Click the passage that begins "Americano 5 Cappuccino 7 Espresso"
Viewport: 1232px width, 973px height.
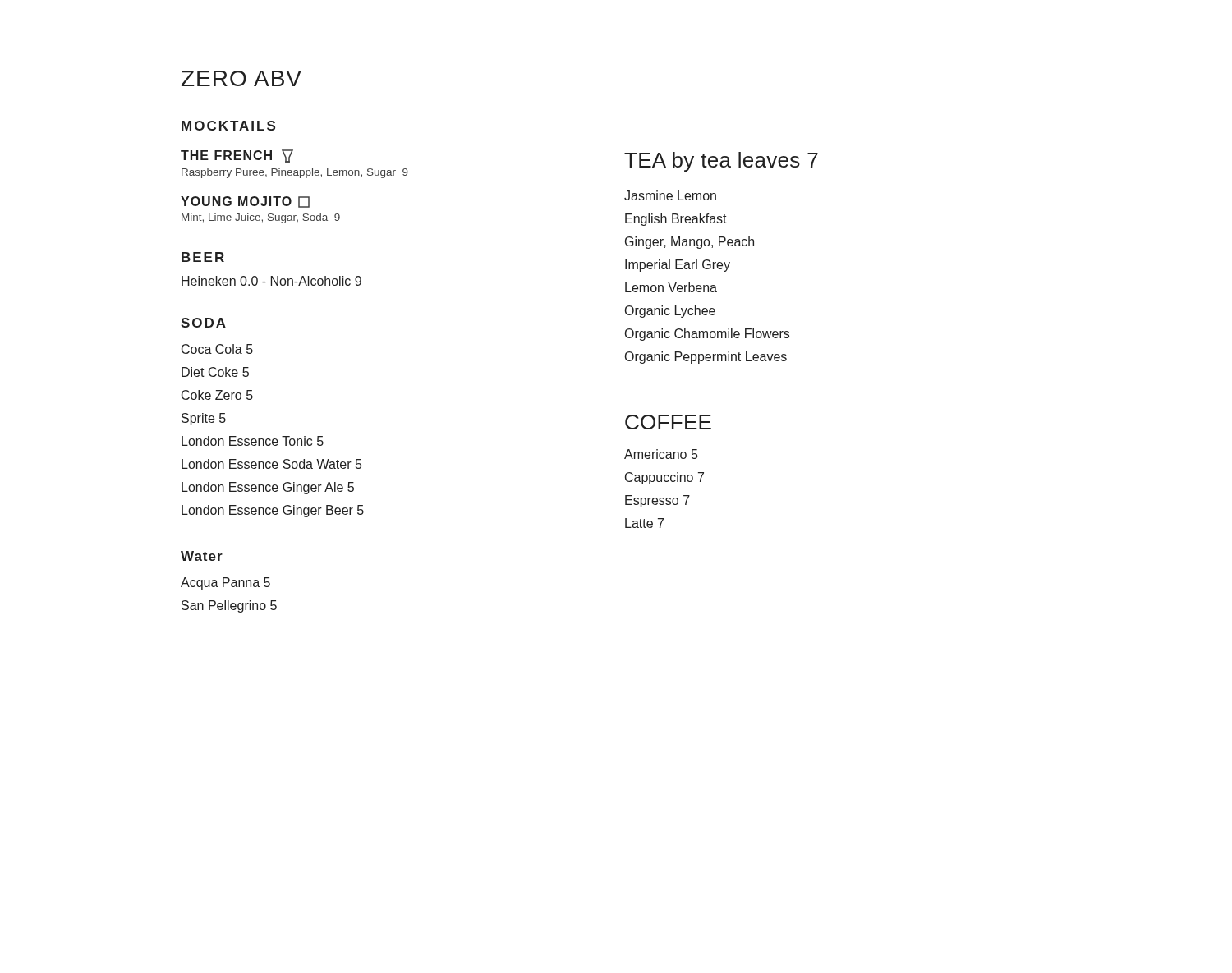click(x=664, y=489)
